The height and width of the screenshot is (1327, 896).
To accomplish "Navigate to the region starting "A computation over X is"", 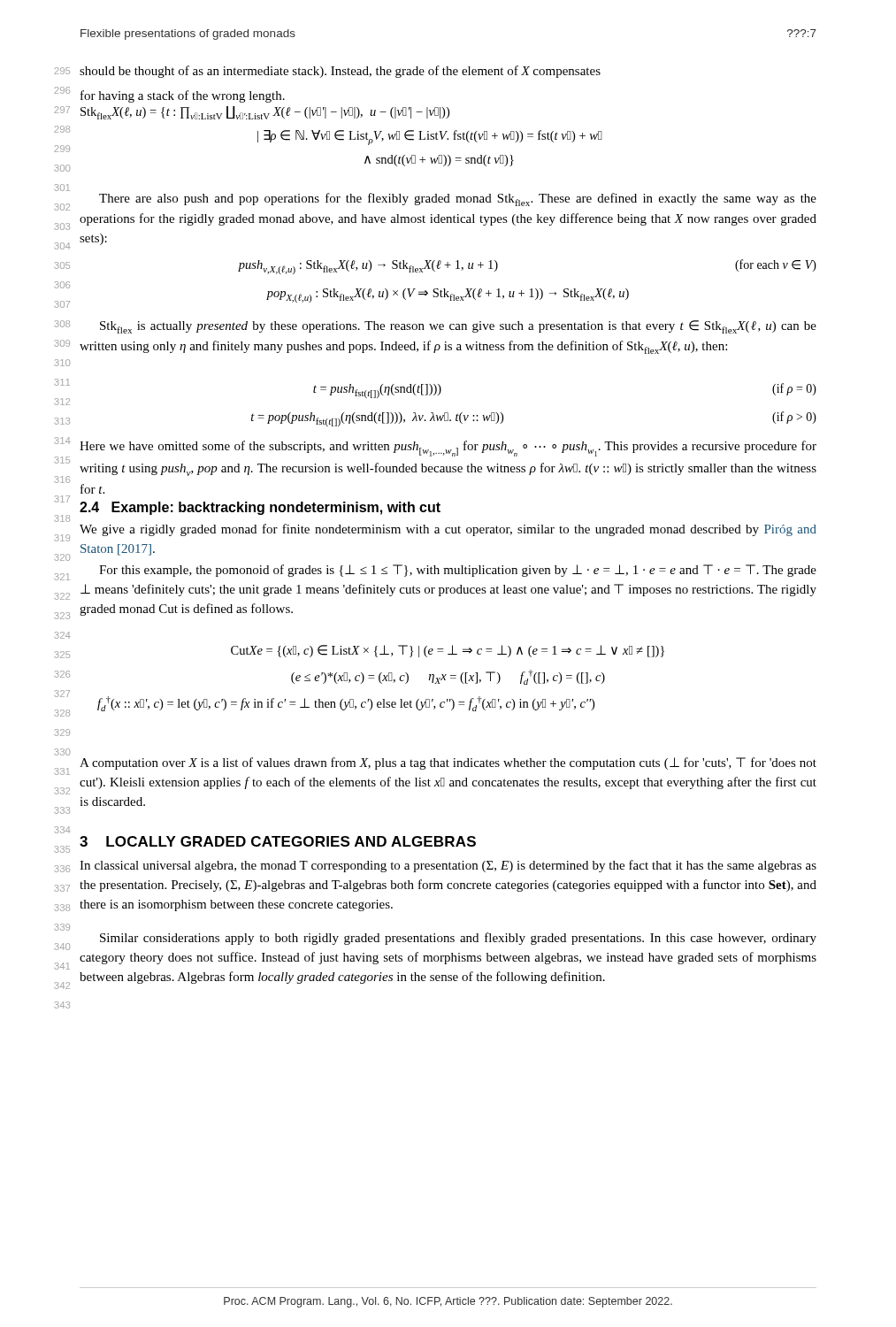I will tap(448, 783).
